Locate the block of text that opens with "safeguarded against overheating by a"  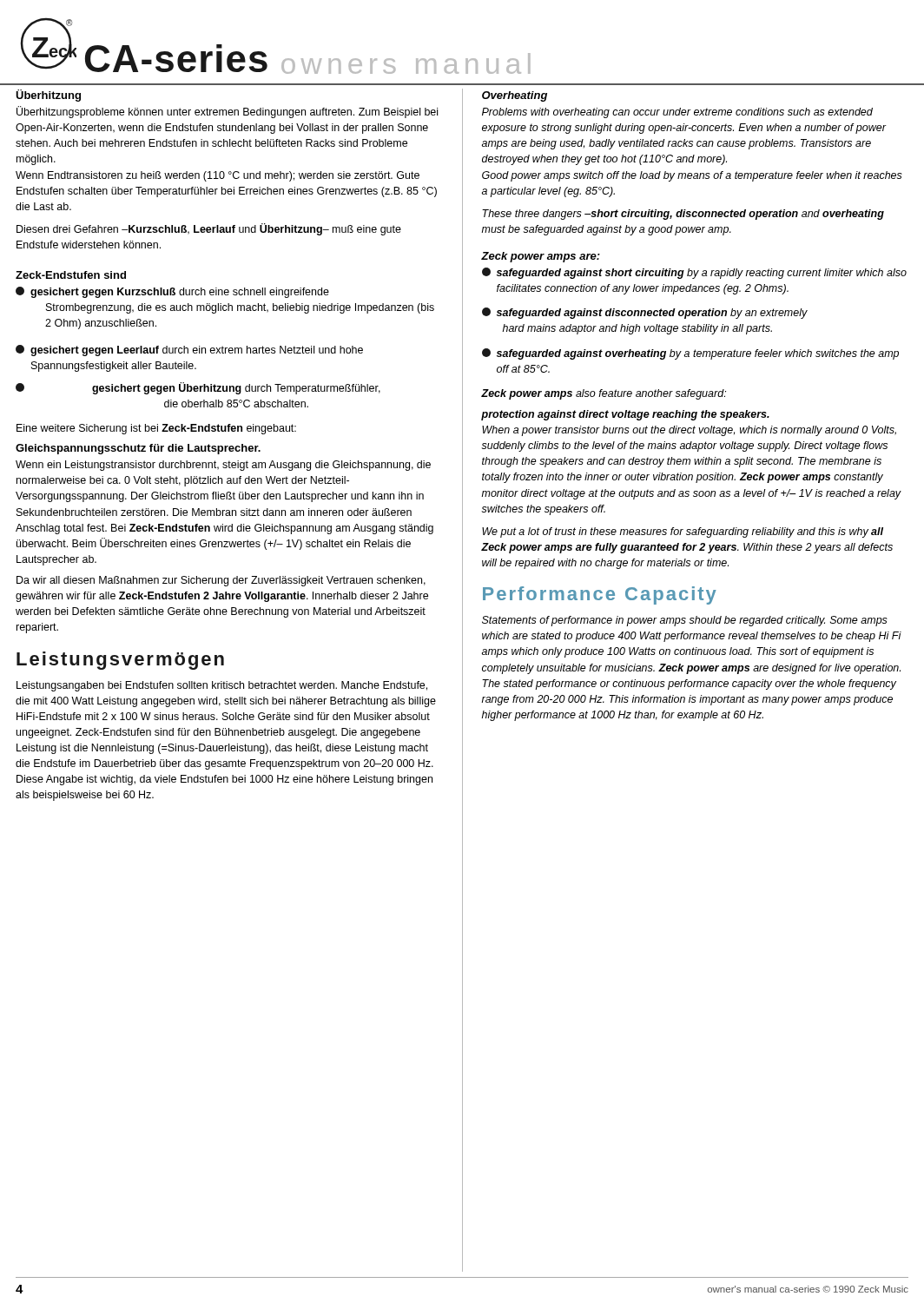(695, 361)
